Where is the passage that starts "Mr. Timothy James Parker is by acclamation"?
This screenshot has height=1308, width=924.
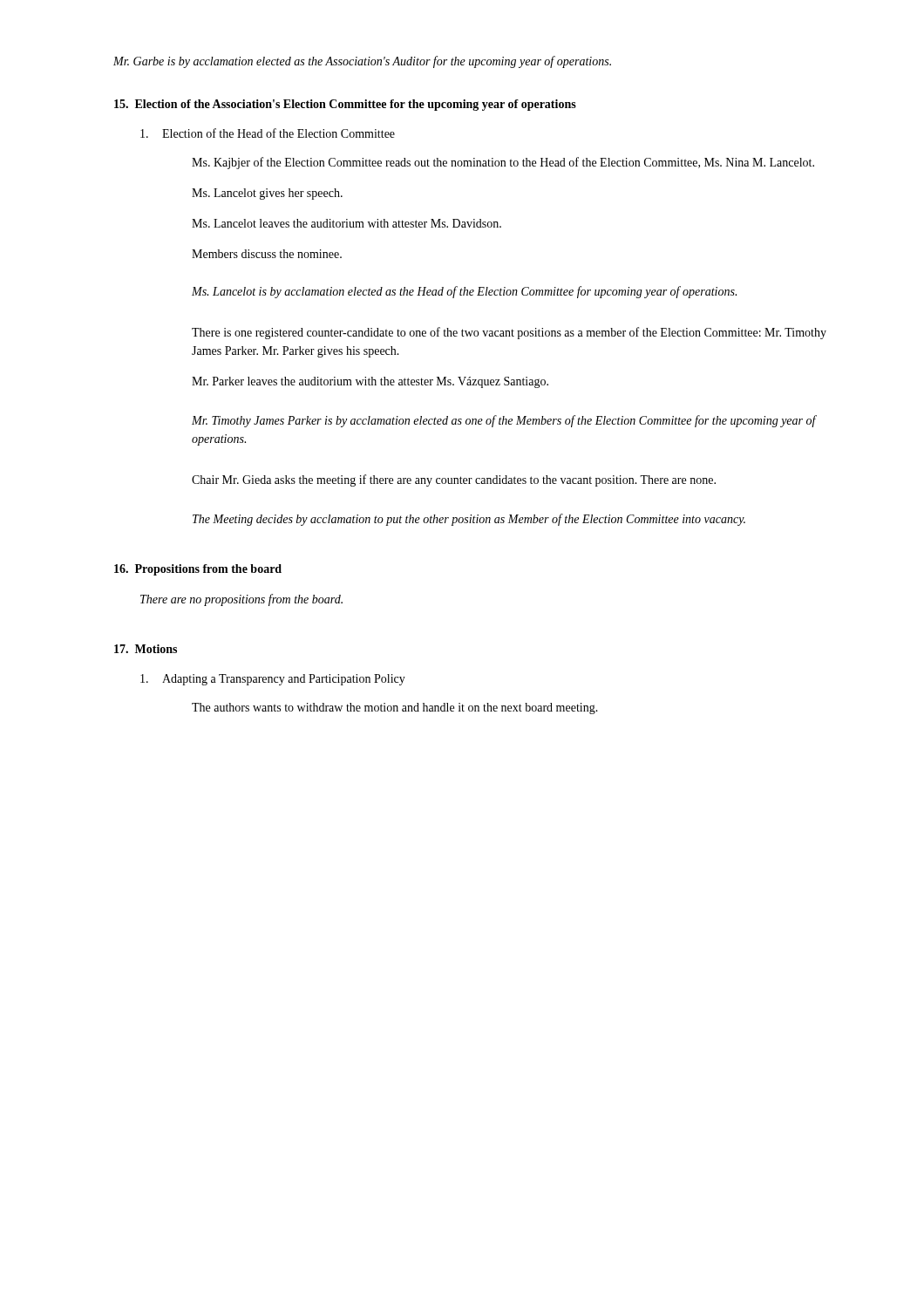504,430
